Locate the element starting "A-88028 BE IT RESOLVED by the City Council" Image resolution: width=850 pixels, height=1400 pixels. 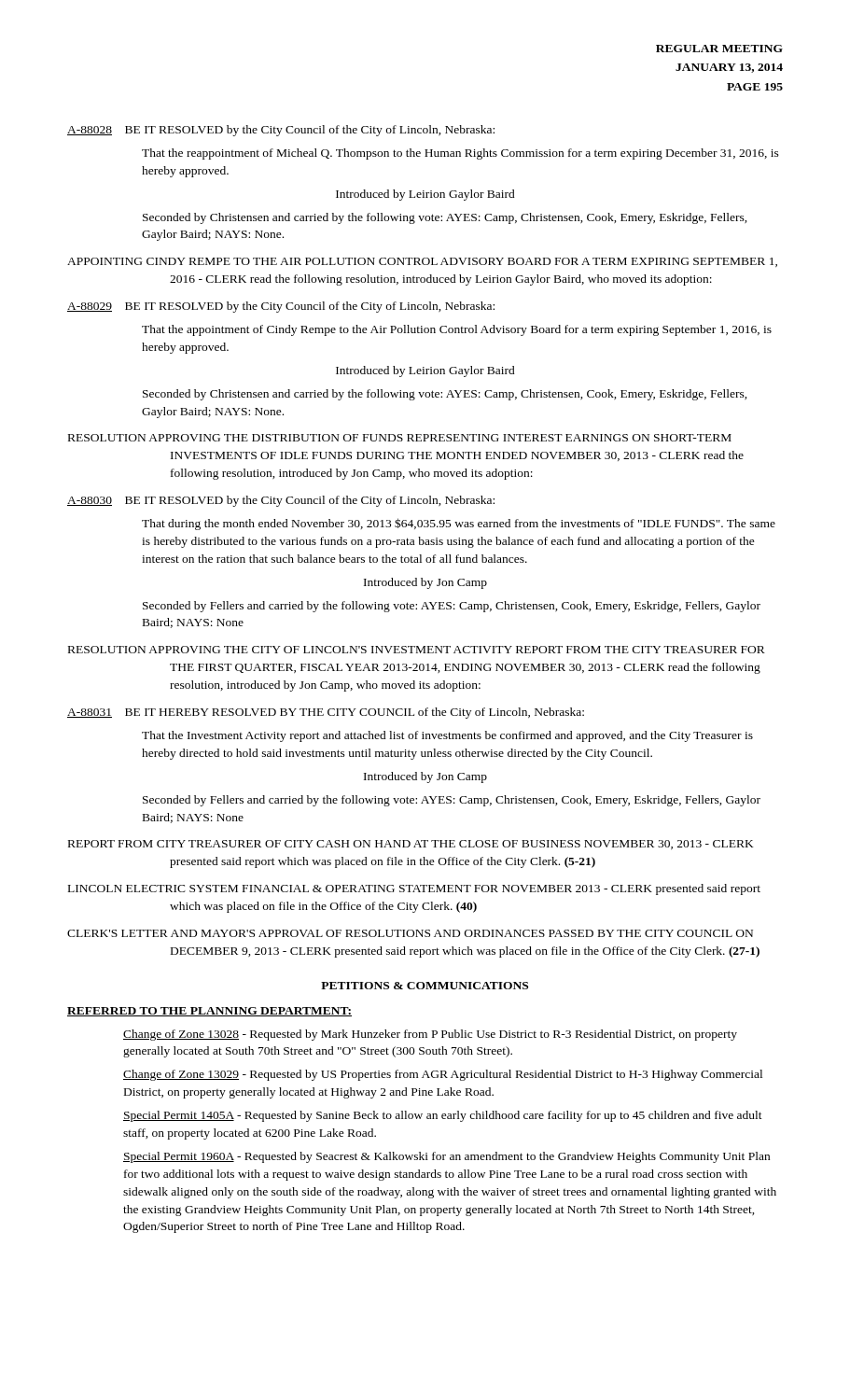[x=425, y=183]
